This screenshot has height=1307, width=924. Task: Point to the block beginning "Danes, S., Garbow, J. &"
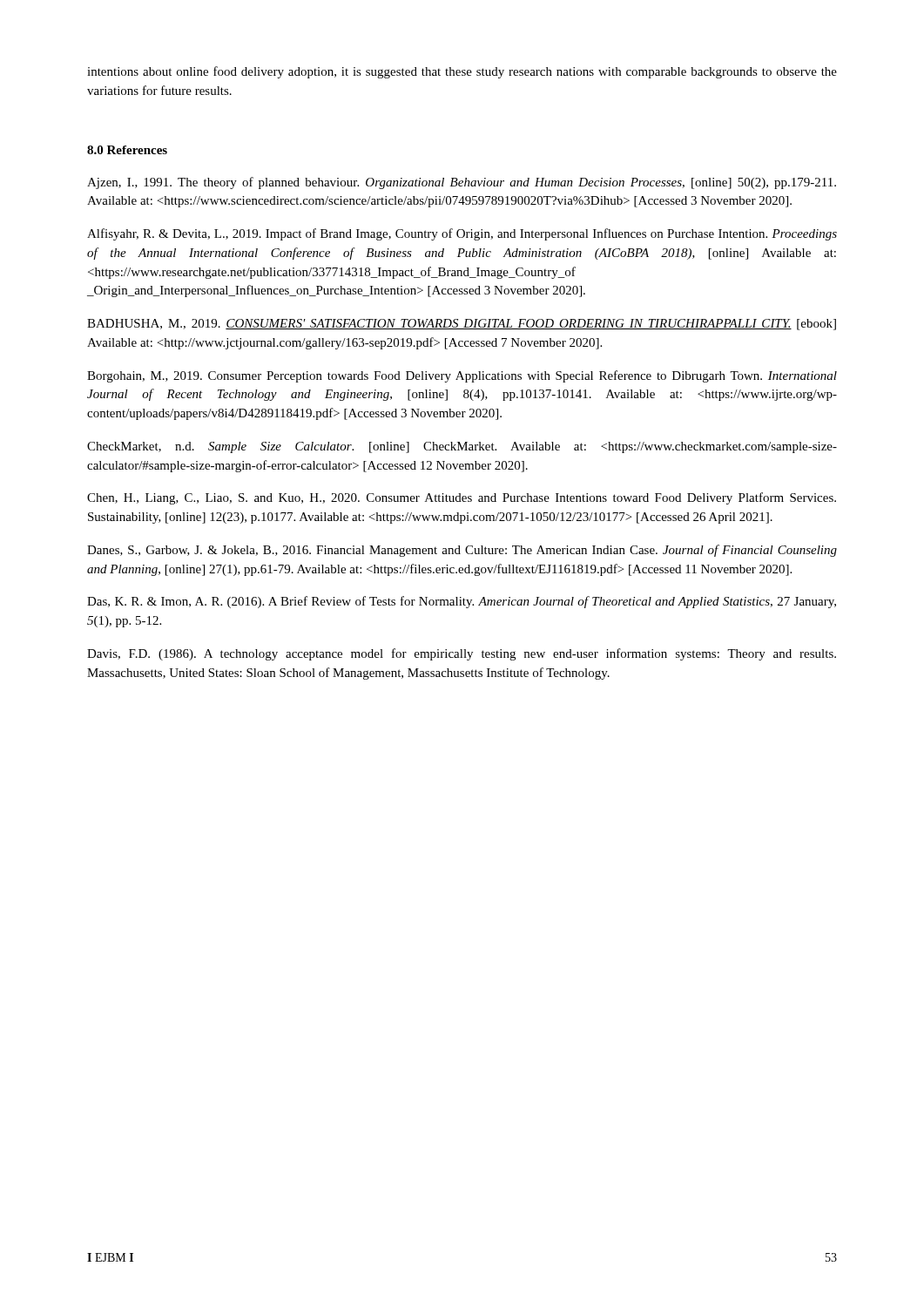click(462, 559)
